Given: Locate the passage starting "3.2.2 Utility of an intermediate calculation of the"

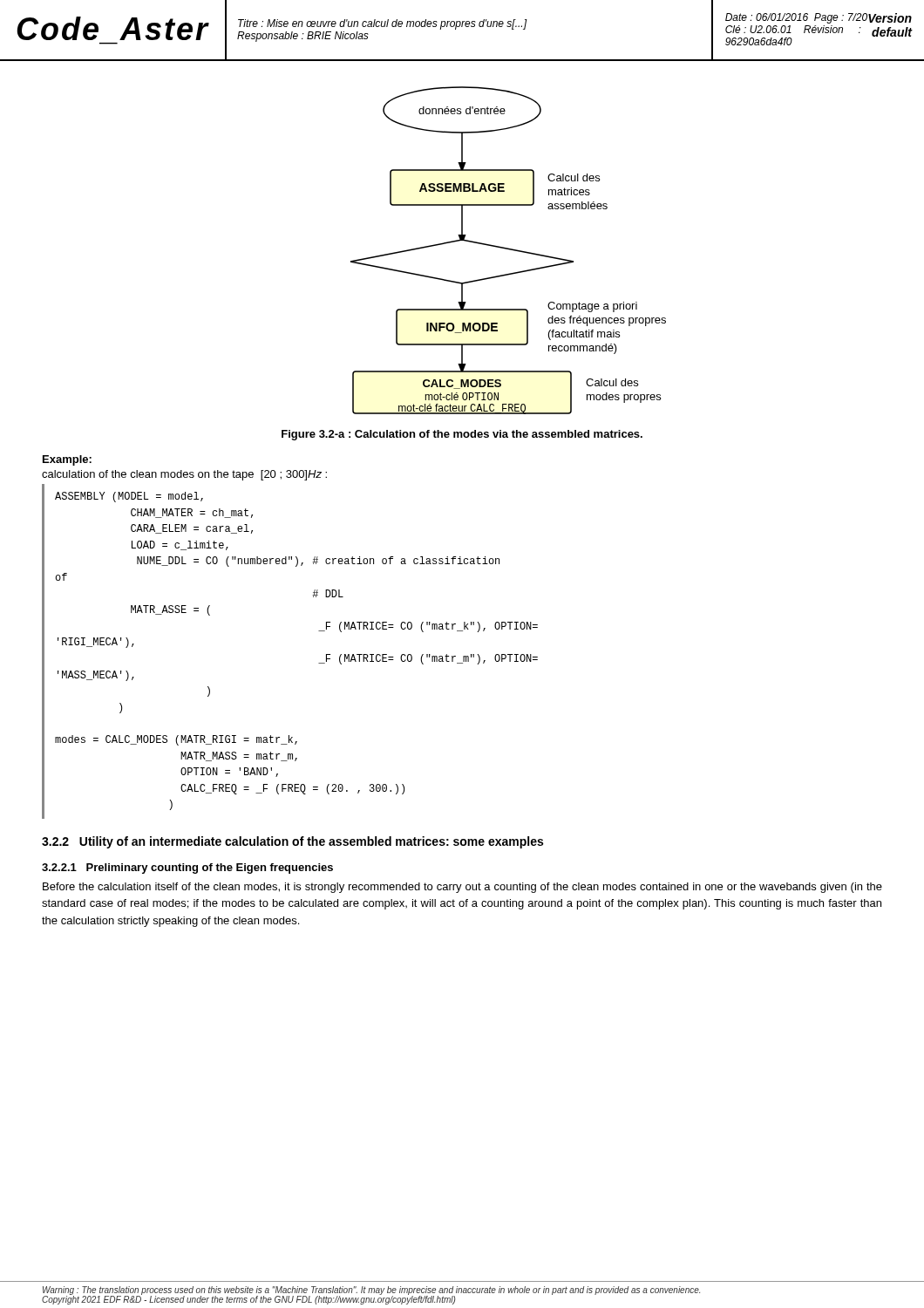Looking at the screenshot, I should (x=293, y=841).
